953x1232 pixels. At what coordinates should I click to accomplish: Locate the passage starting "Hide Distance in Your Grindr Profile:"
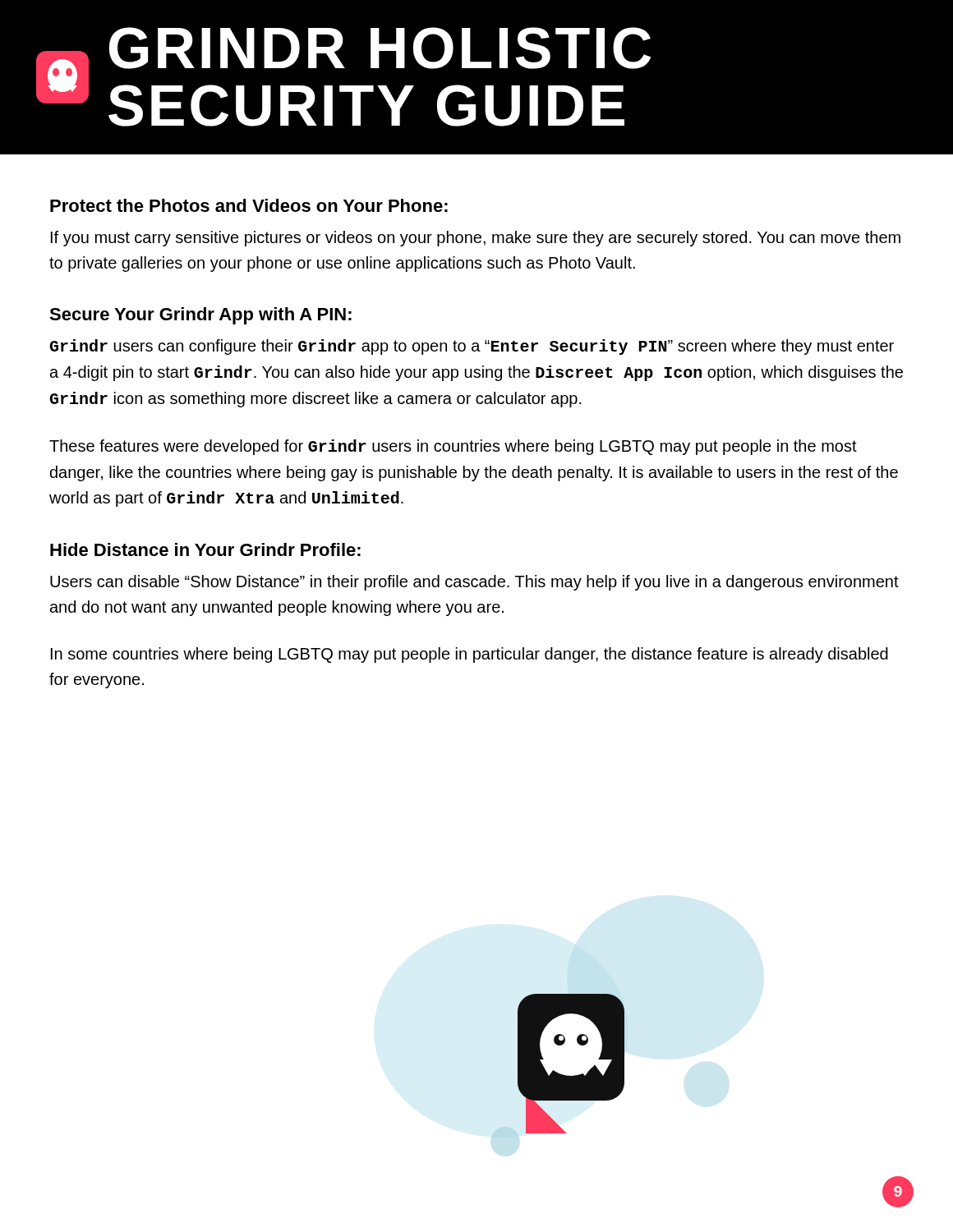click(x=206, y=550)
